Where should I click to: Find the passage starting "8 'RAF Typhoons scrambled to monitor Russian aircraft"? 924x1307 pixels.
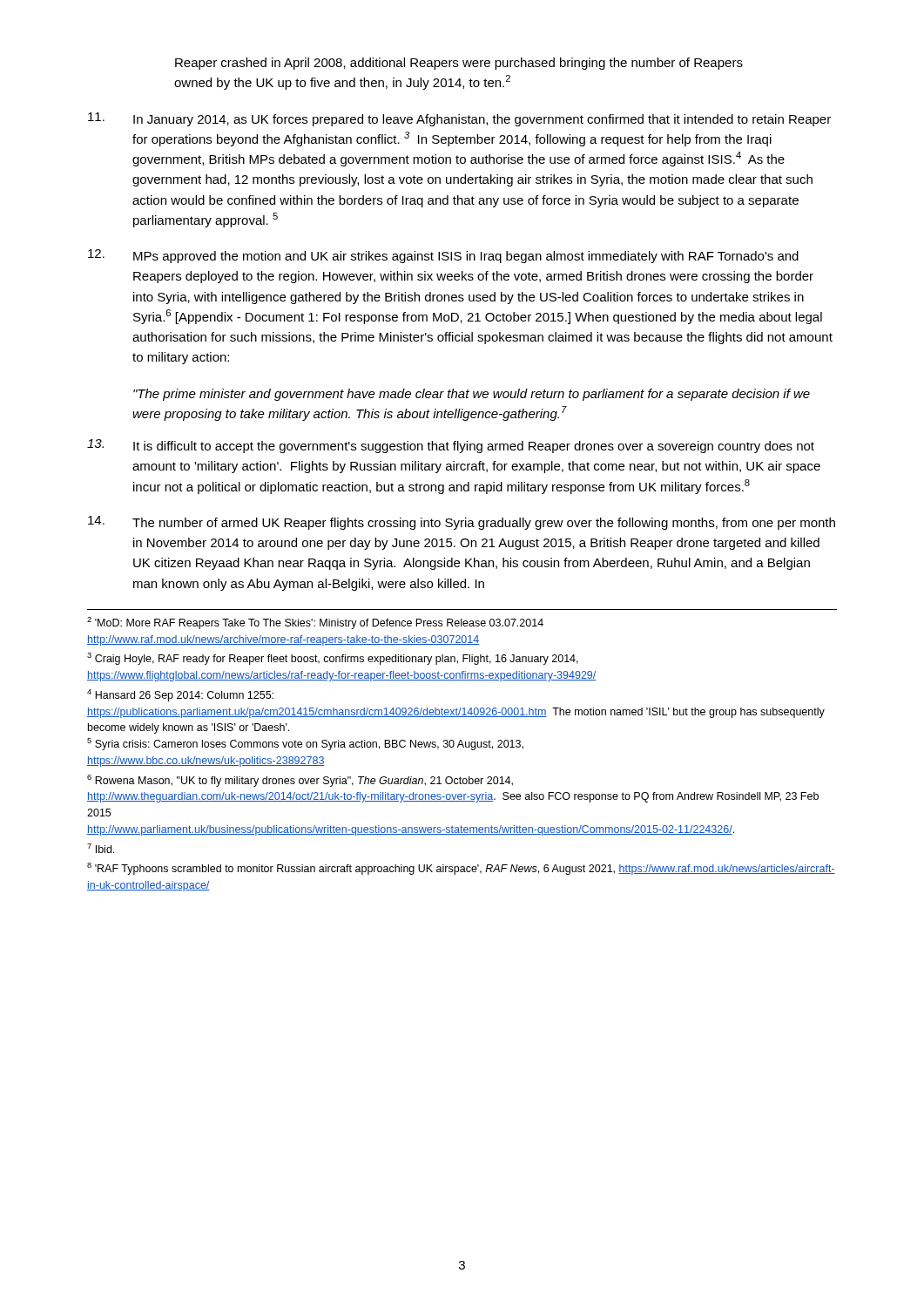tap(461, 876)
